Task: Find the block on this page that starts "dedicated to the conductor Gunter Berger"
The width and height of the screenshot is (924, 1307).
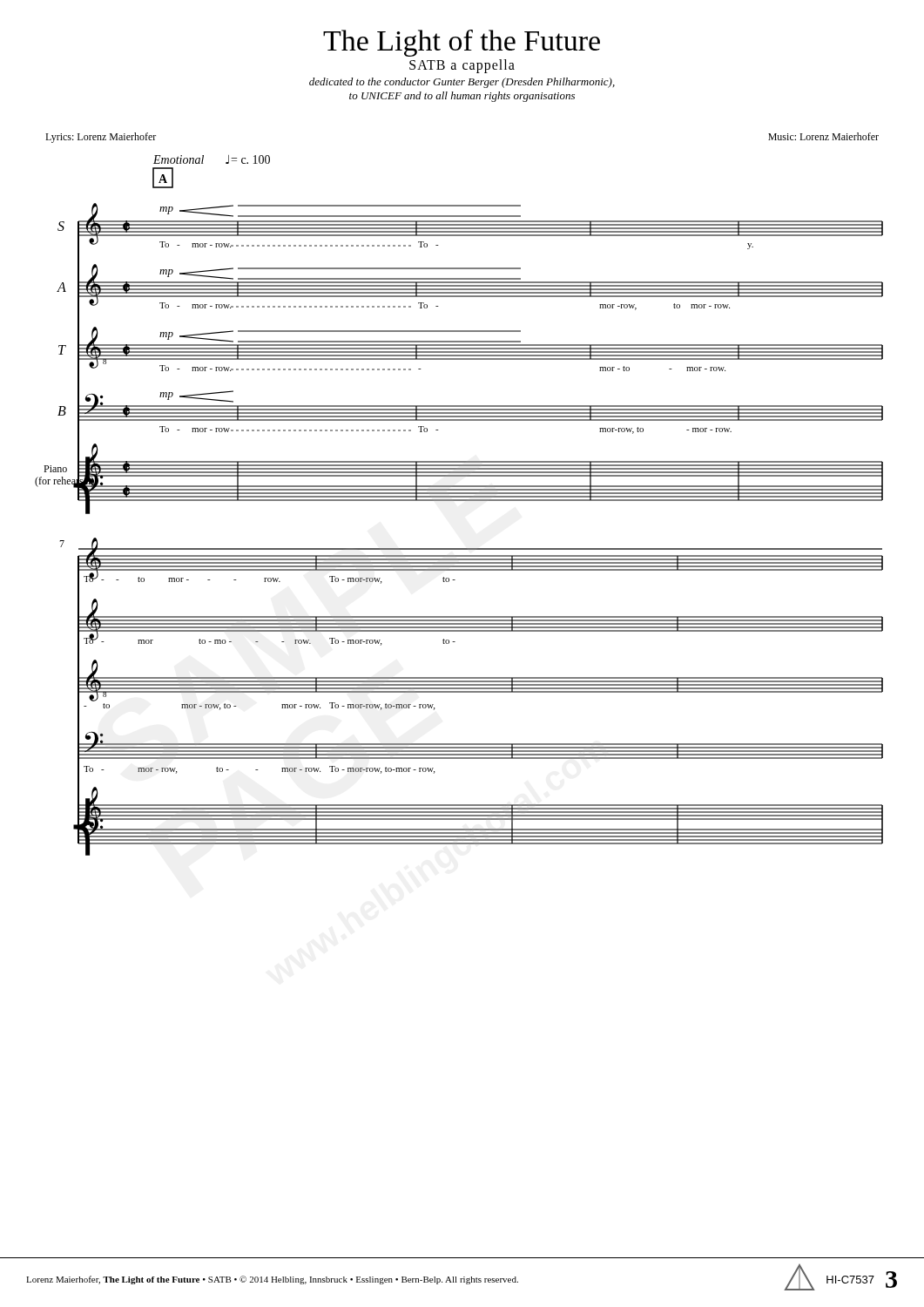Action: tap(462, 89)
